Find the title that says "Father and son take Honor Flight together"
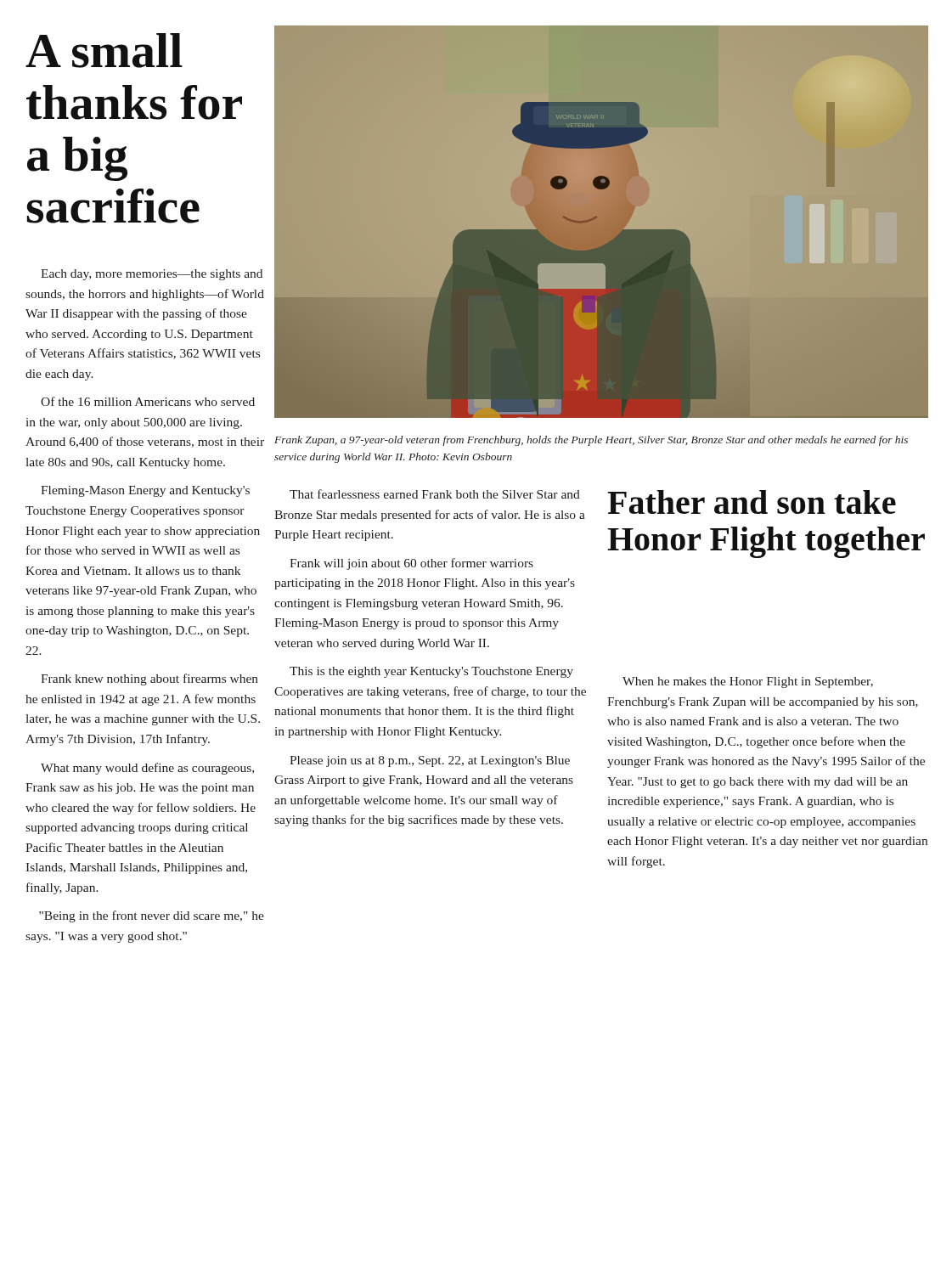The width and height of the screenshot is (952, 1274). coord(768,521)
